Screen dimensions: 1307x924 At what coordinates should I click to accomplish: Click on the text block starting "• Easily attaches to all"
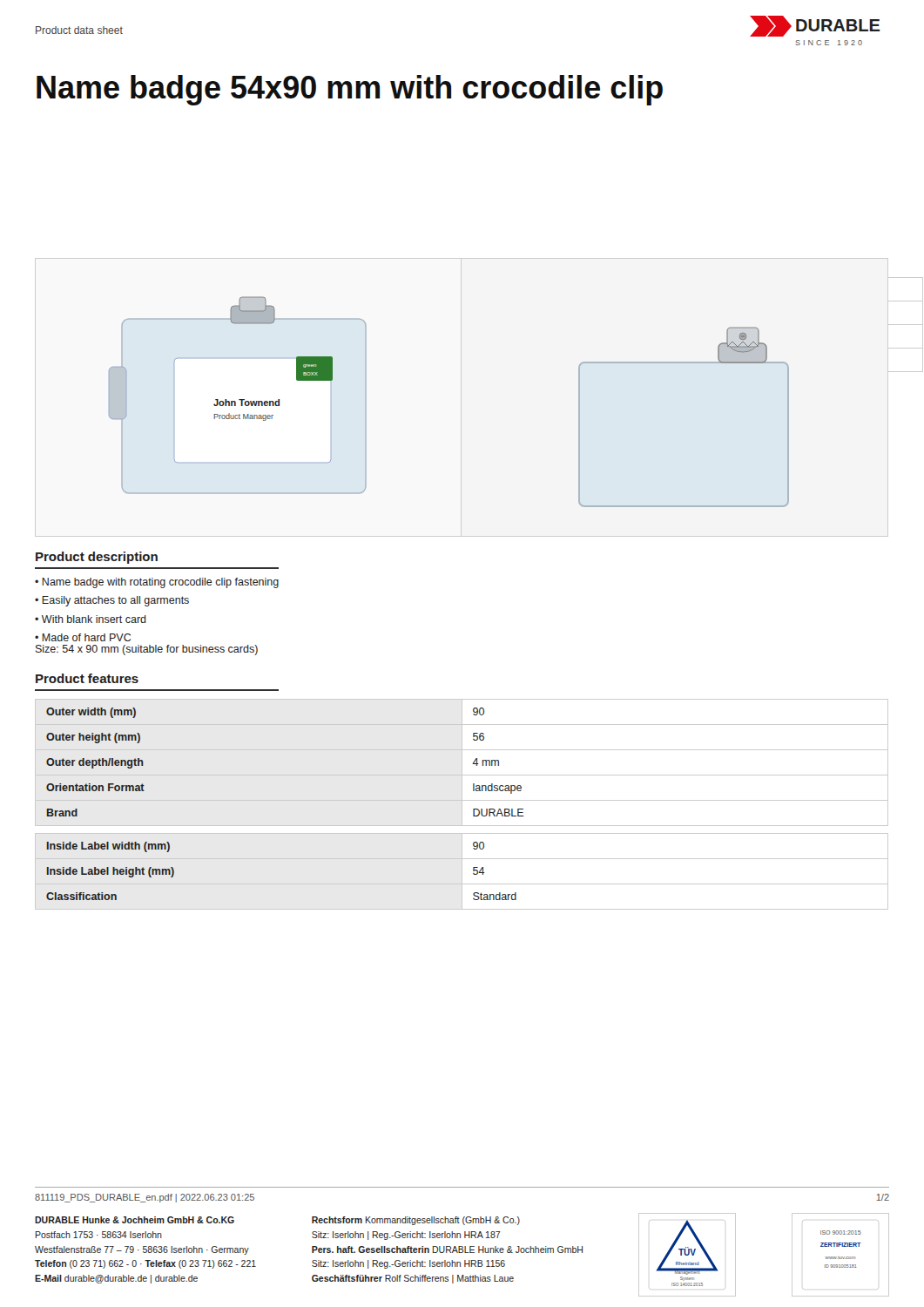(x=112, y=601)
